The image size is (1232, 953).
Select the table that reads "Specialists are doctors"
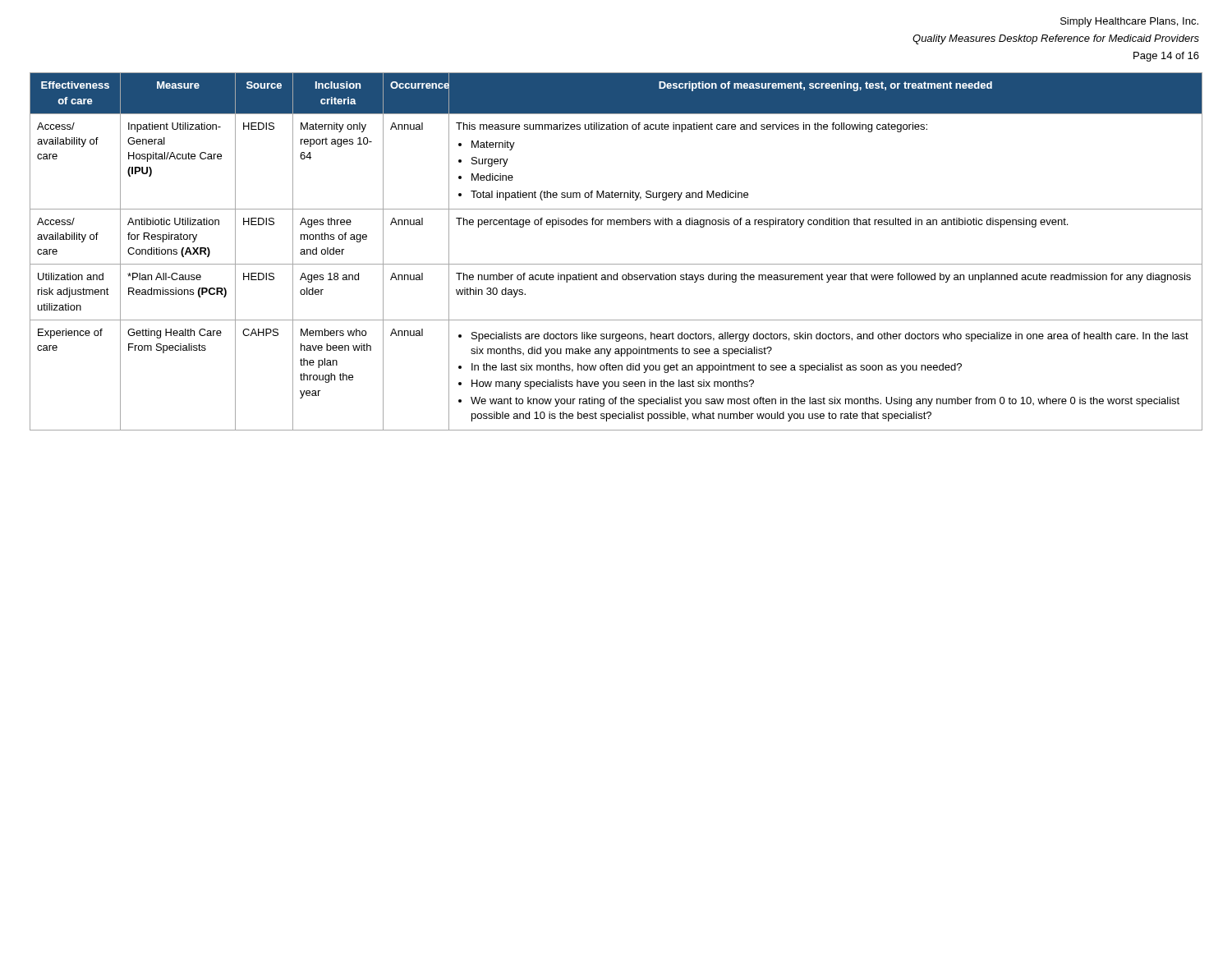pos(616,252)
